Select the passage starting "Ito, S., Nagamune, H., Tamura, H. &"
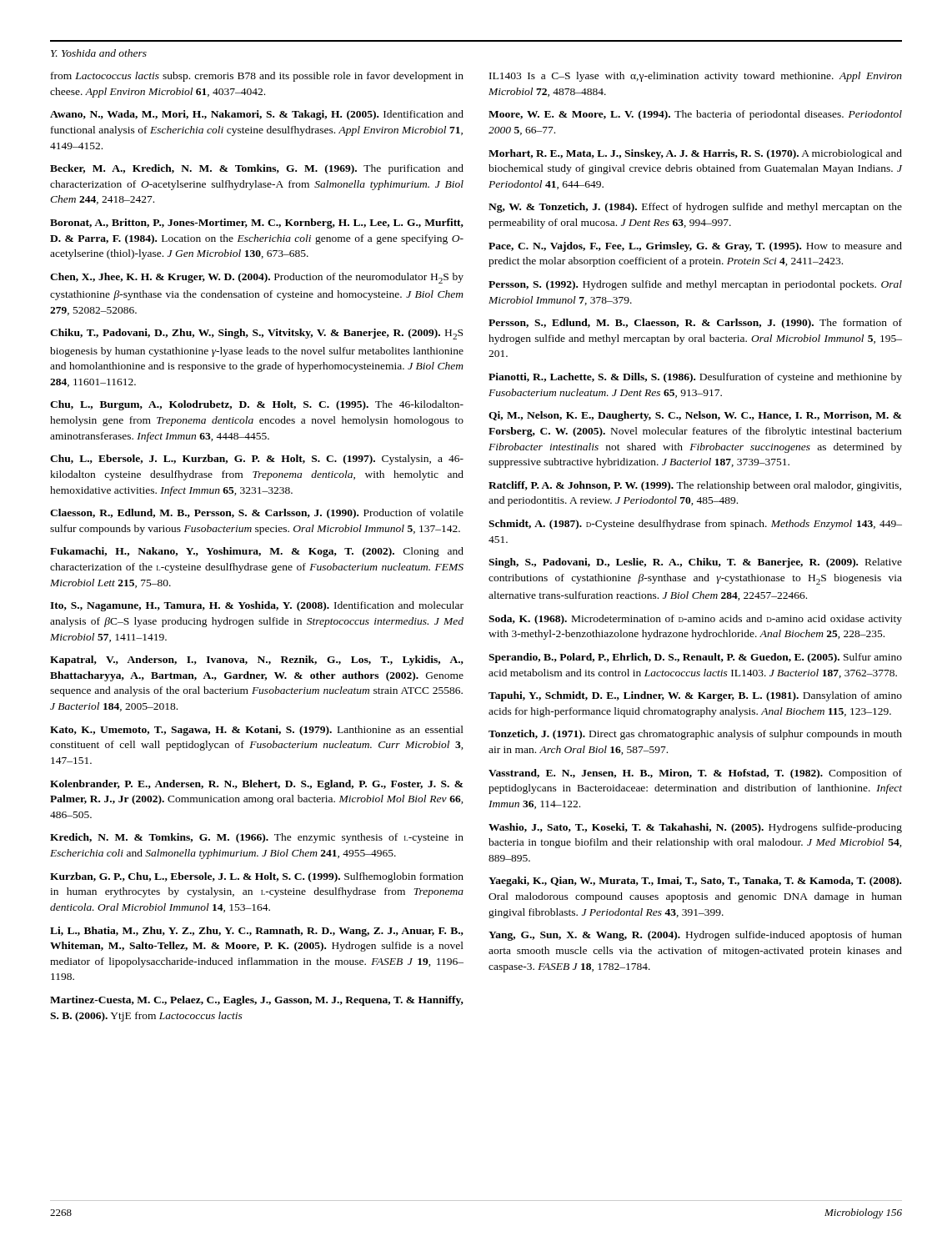The width and height of the screenshot is (952, 1251). click(257, 621)
